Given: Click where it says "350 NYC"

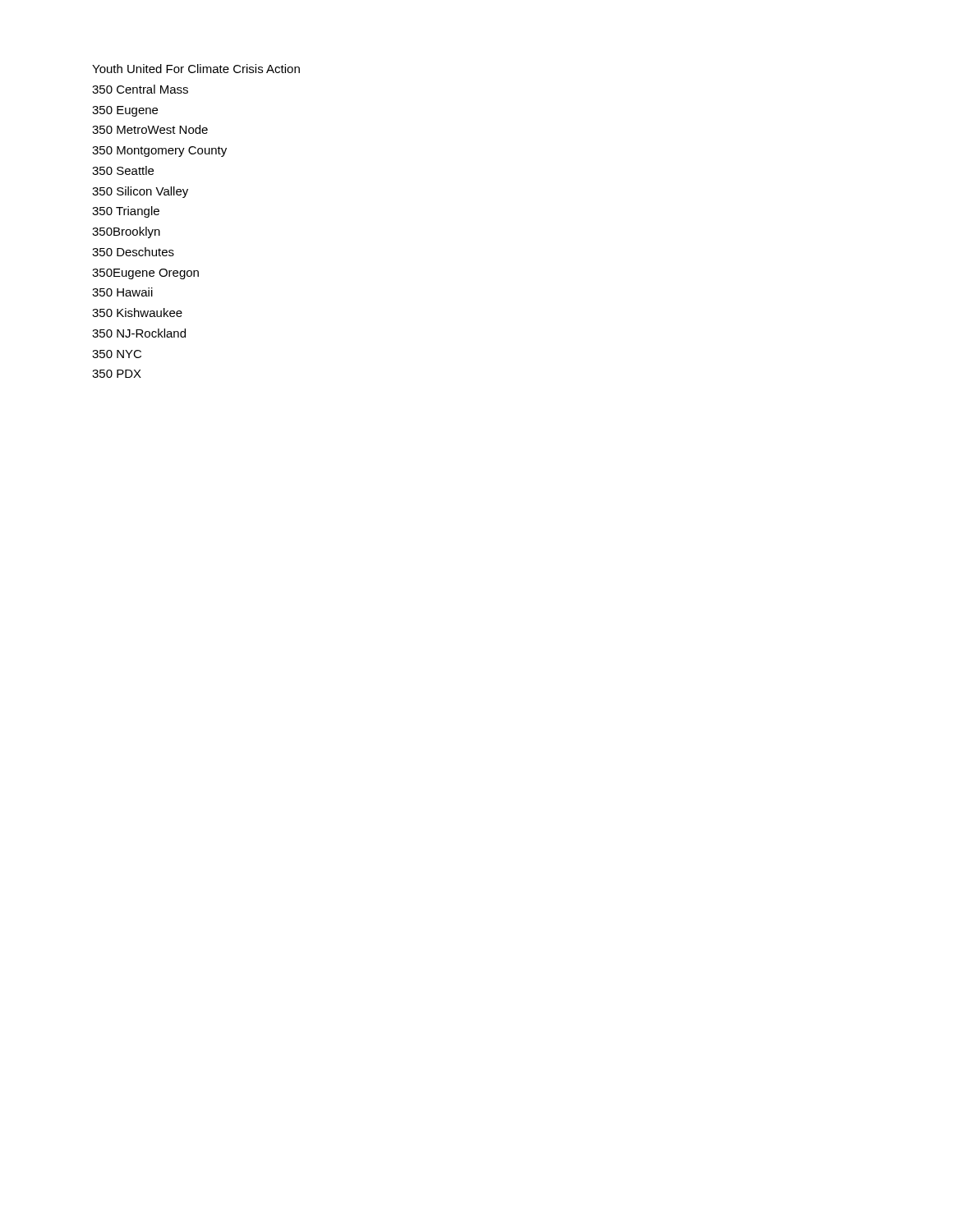Looking at the screenshot, I should pos(117,353).
